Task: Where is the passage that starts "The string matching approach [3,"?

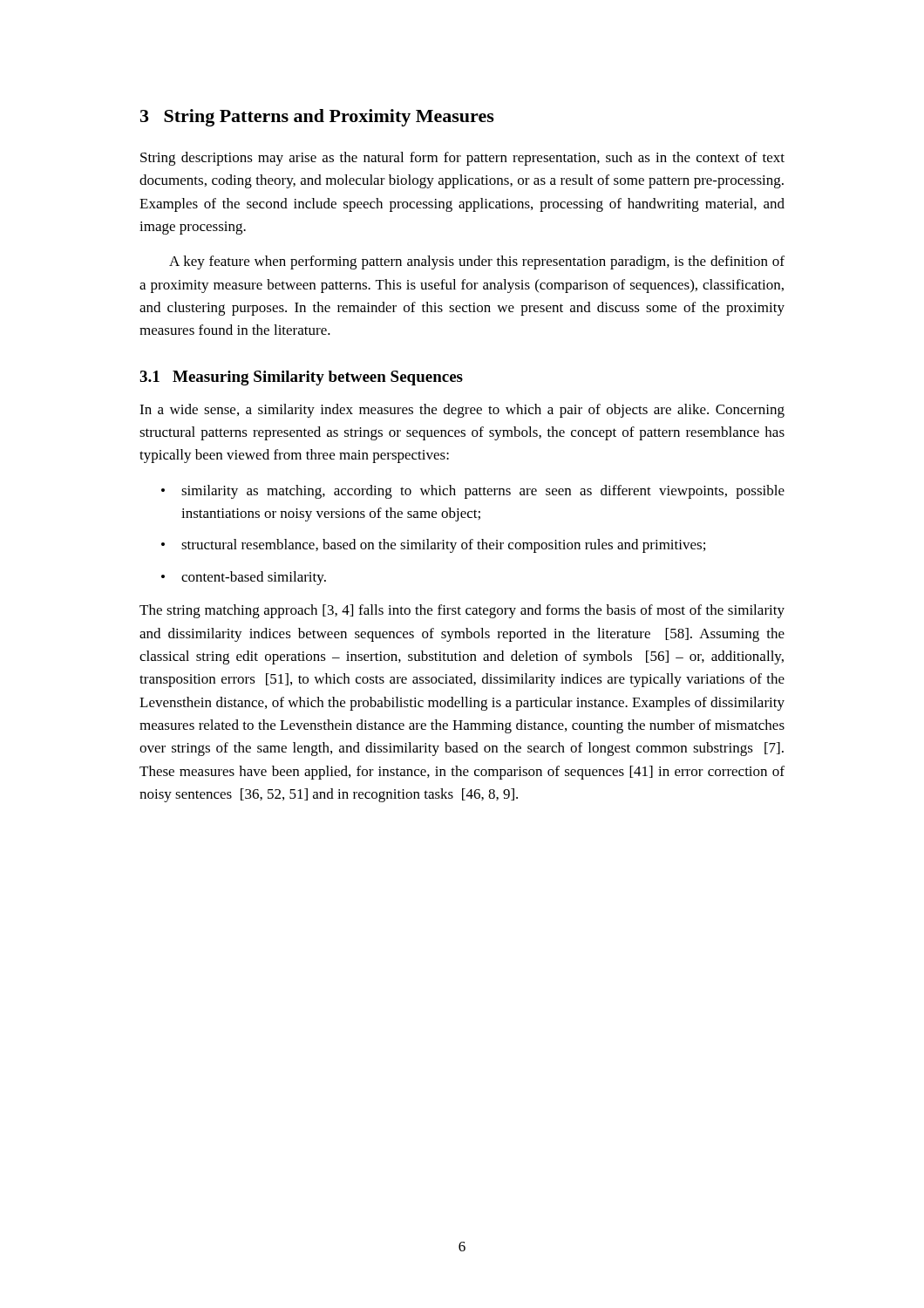Action: 462,703
